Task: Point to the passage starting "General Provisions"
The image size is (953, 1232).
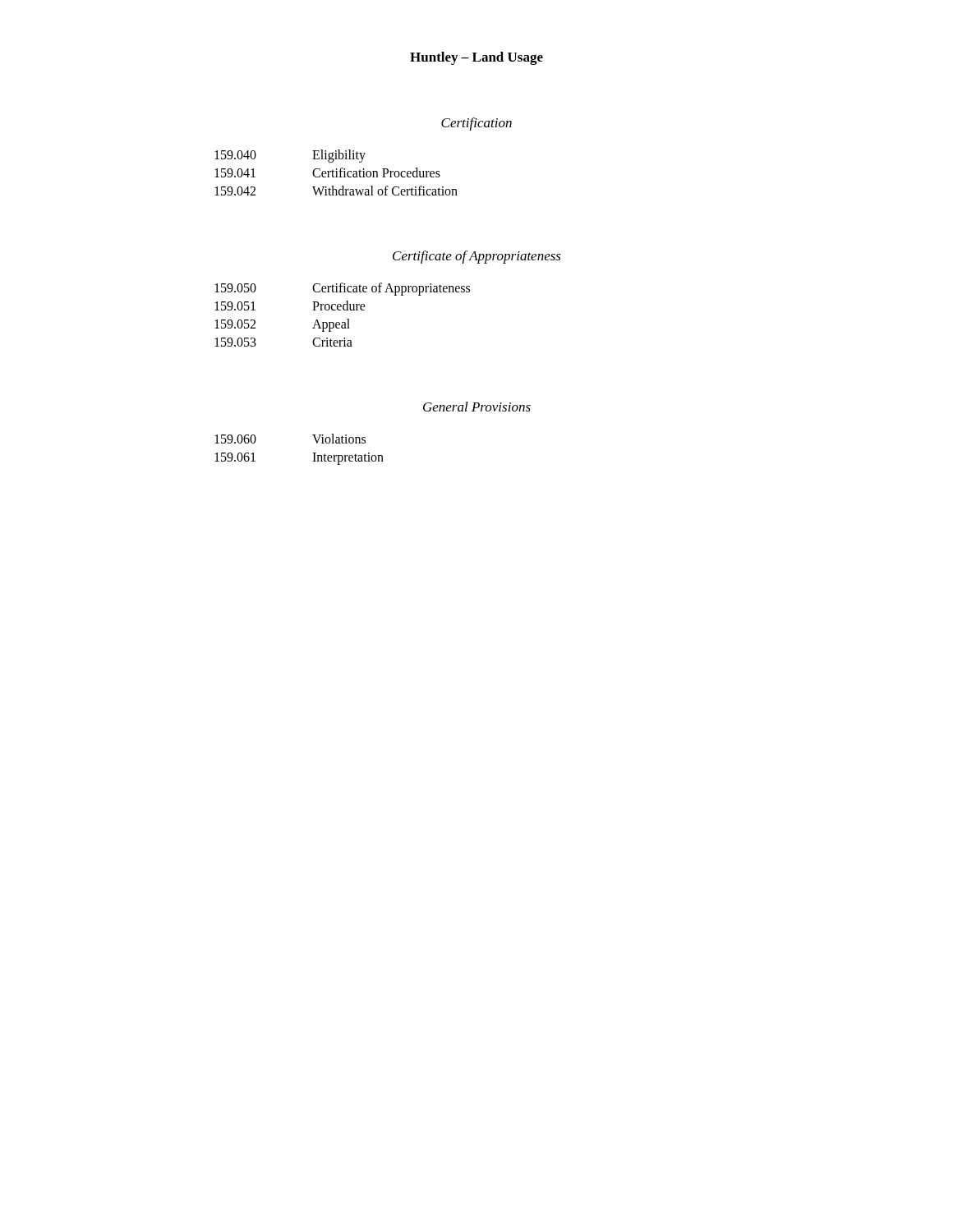Action: click(476, 407)
